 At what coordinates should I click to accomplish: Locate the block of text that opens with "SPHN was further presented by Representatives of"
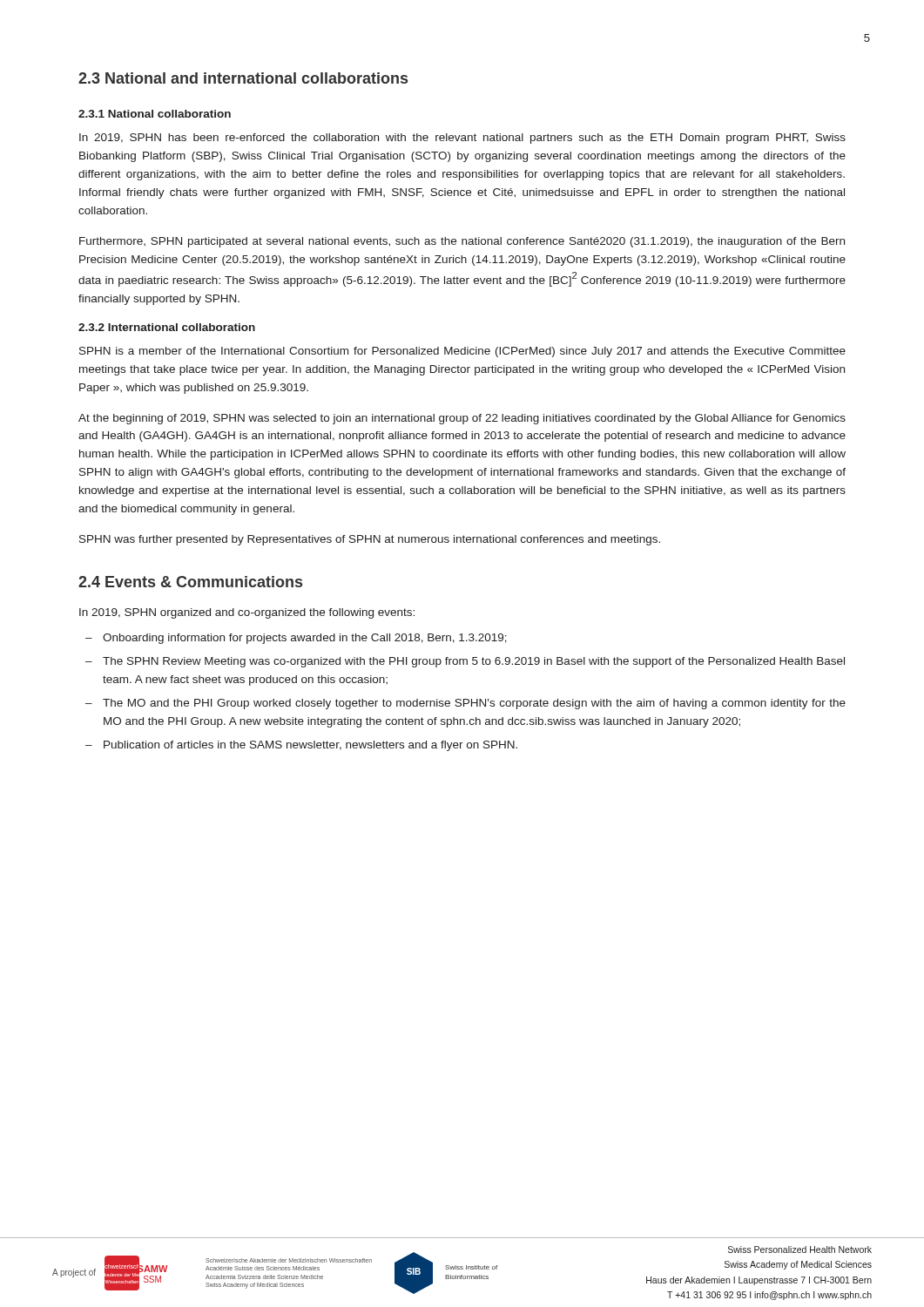coord(370,539)
